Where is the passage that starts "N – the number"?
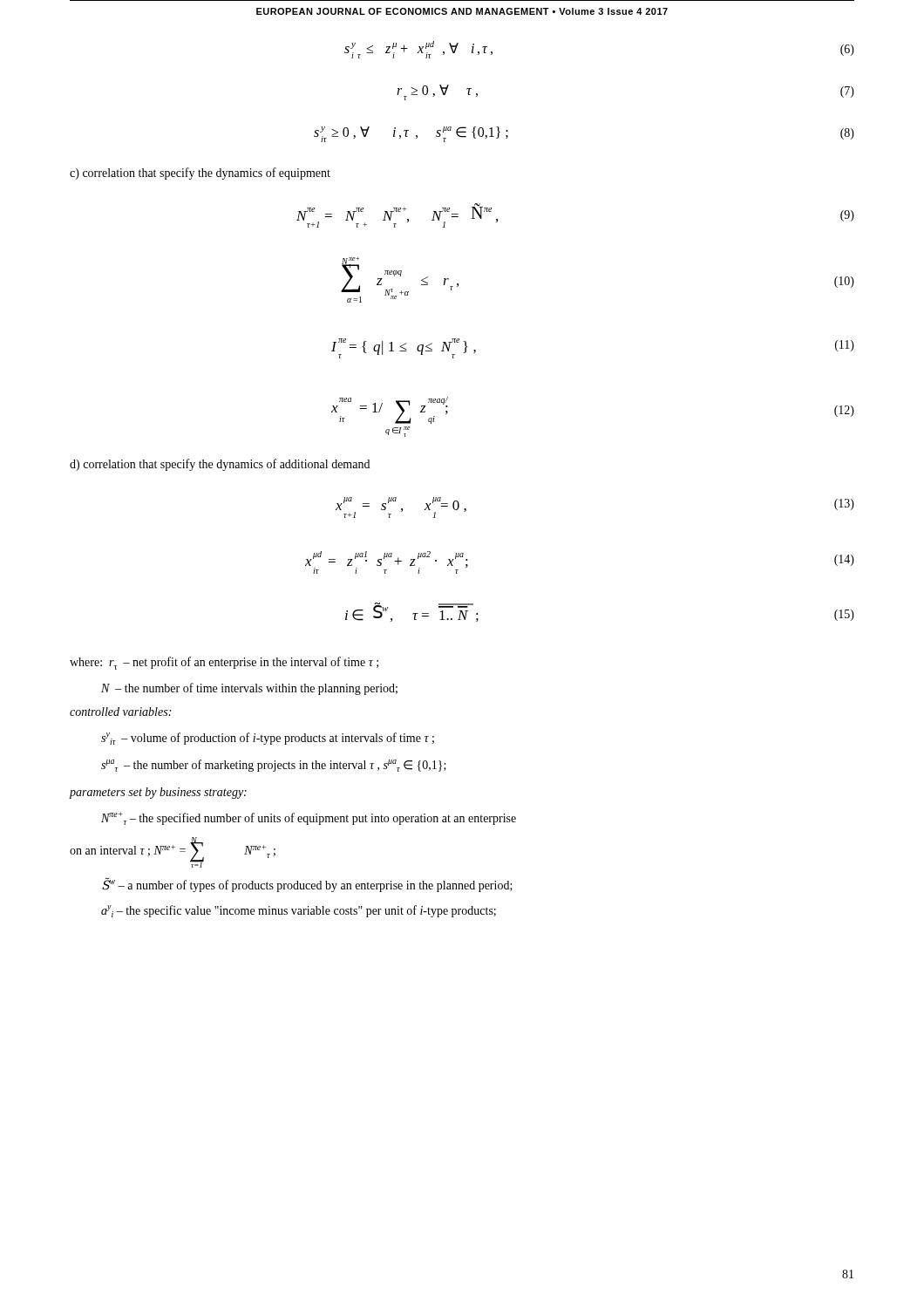This screenshot has width=924, height=1308. (x=250, y=688)
